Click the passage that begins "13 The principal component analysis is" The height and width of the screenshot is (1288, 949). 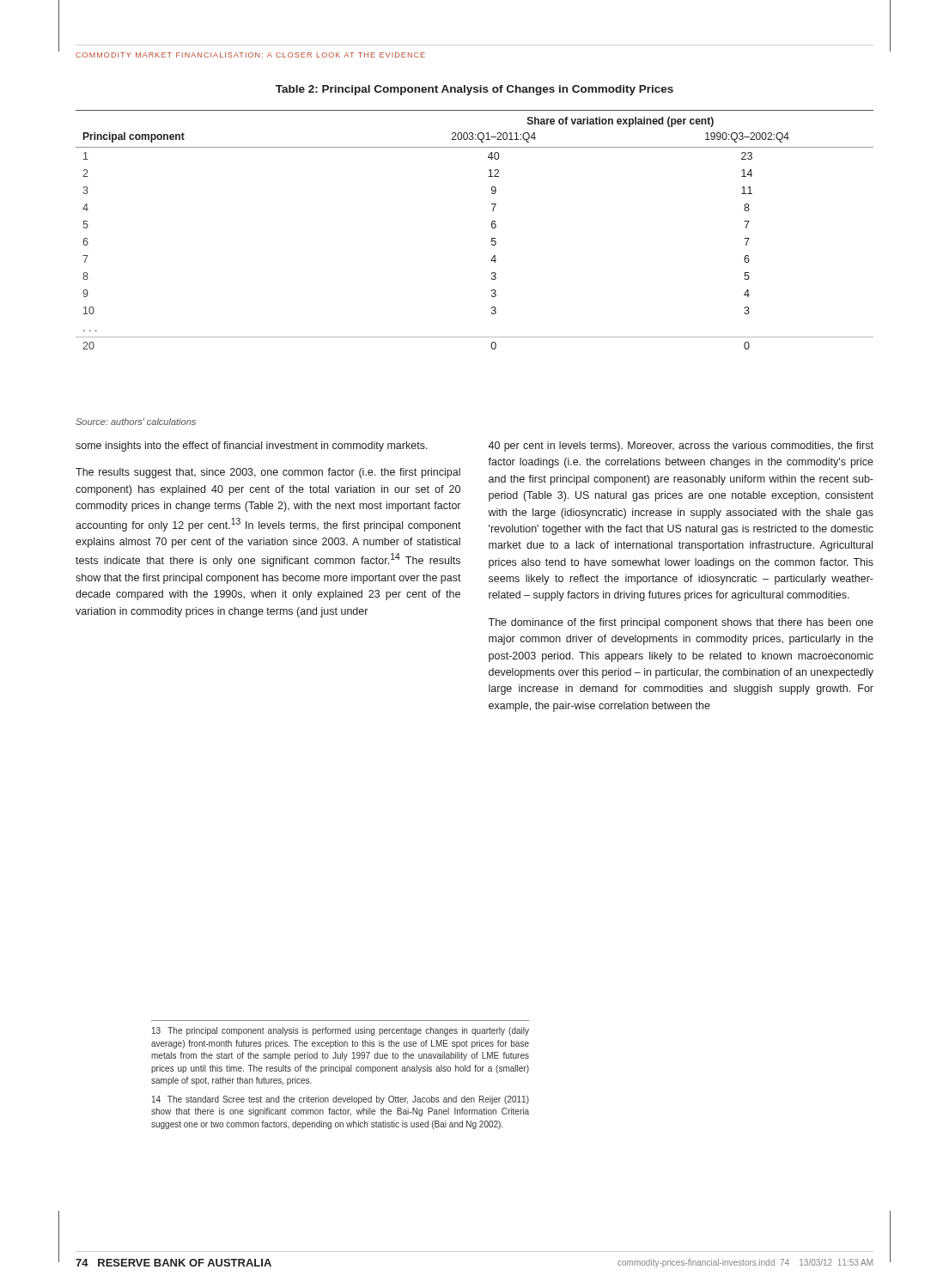[340, 1056]
